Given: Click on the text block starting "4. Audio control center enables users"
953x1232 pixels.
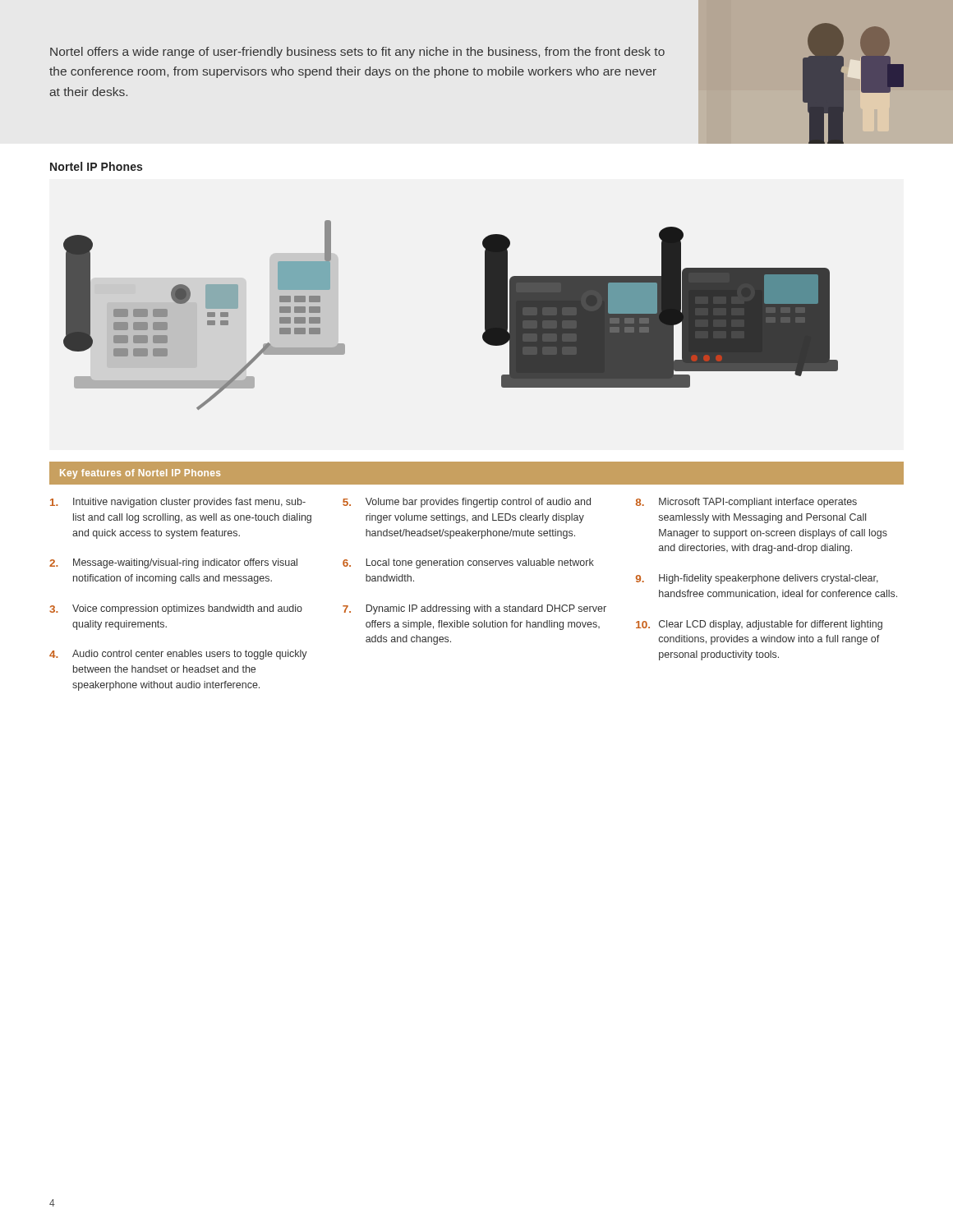Looking at the screenshot, I should 183,670.
